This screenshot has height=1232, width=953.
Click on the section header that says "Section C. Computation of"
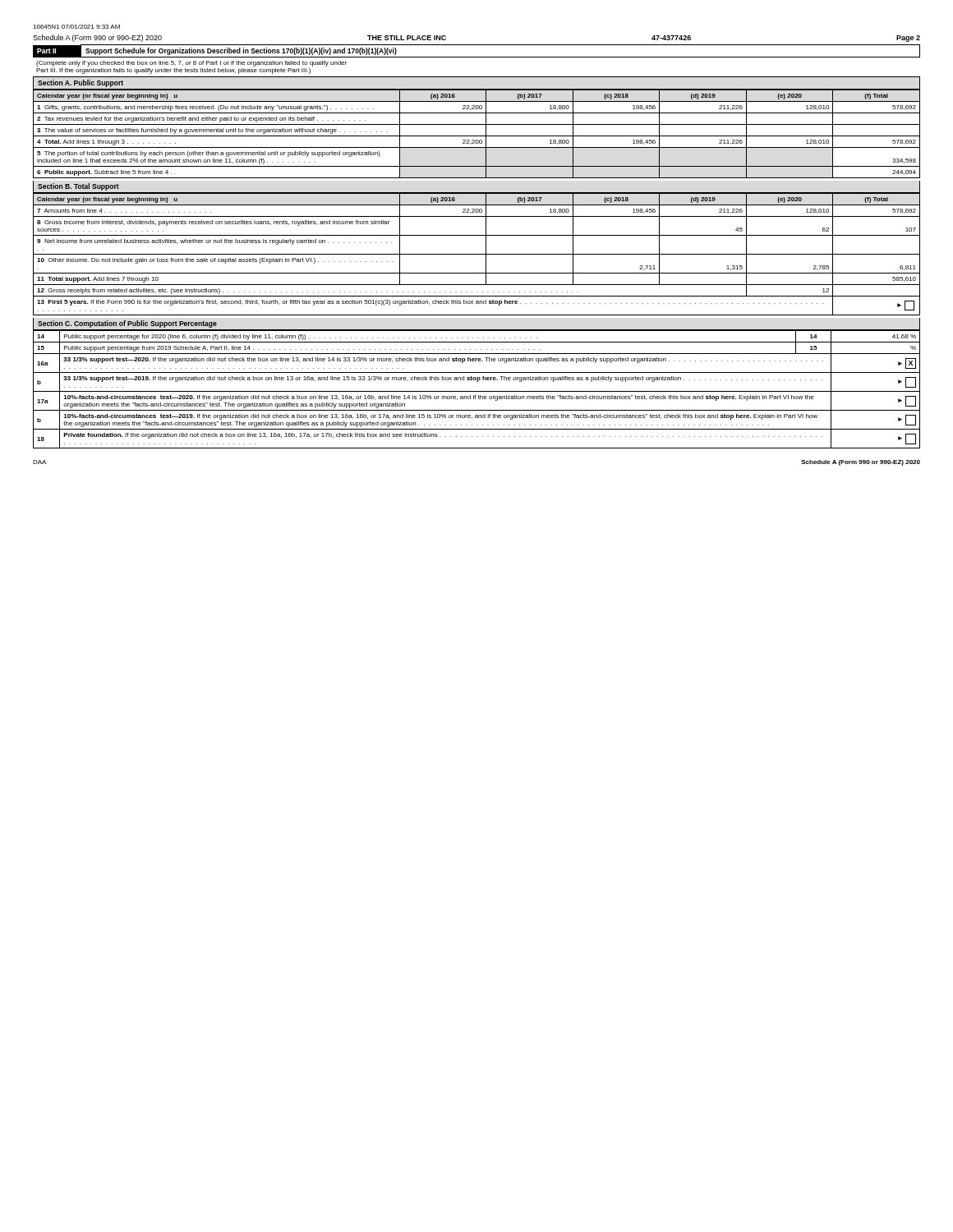point(127,324)
